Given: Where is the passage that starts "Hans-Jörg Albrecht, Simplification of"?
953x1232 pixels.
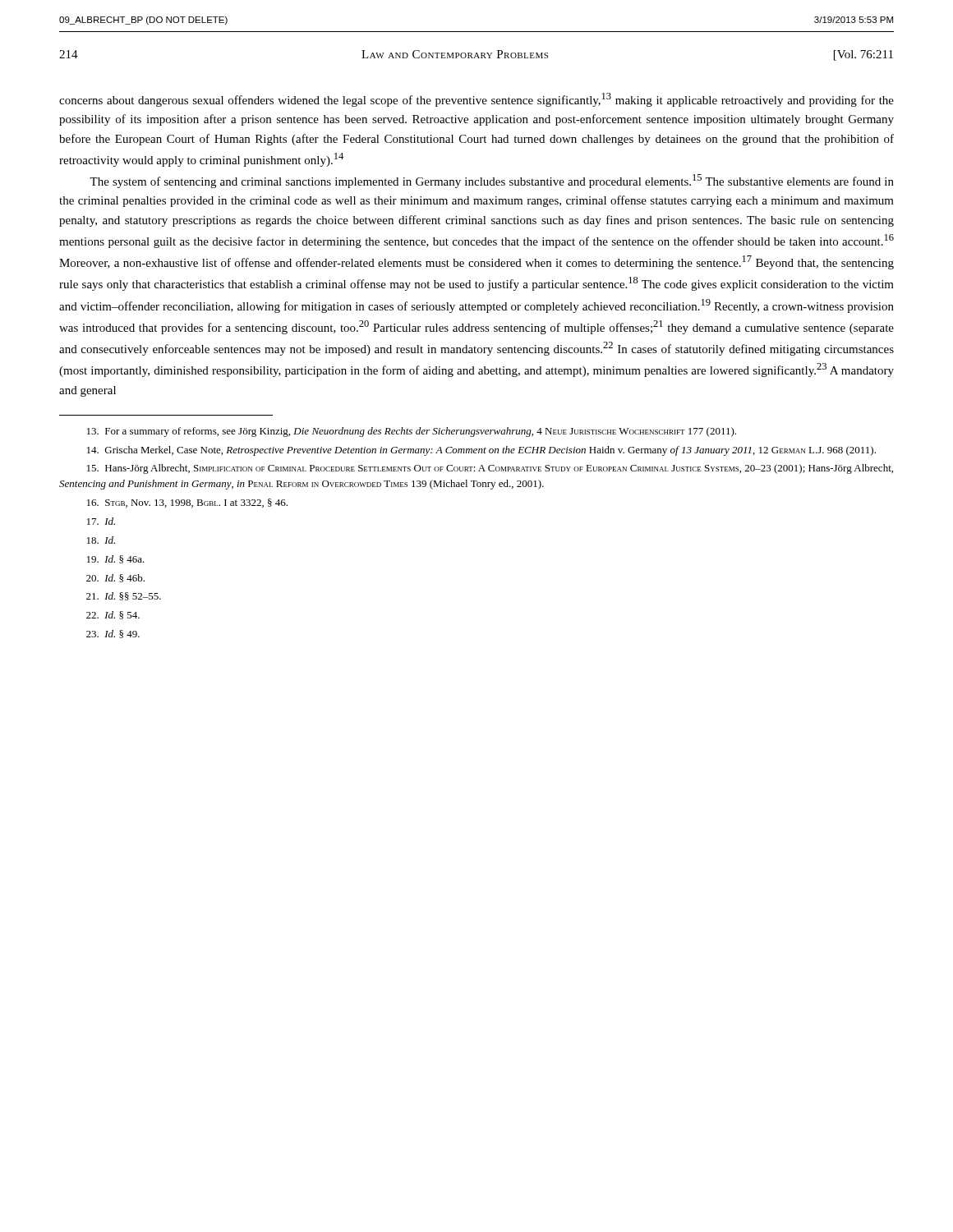Looking at the screenshot, I should 476,476.
